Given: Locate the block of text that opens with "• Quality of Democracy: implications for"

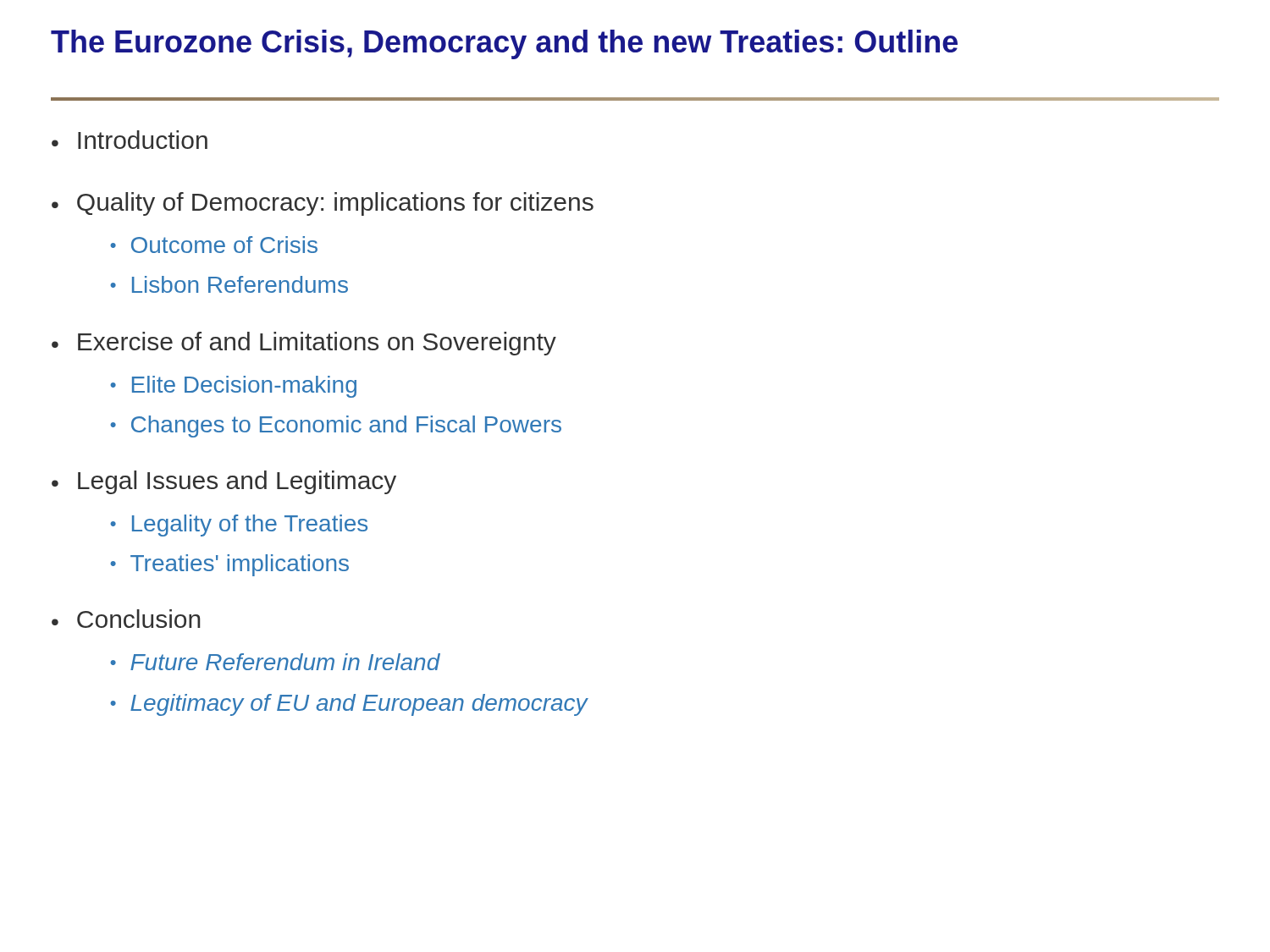Looking at the screenshot, I should (x=322, y=247).
